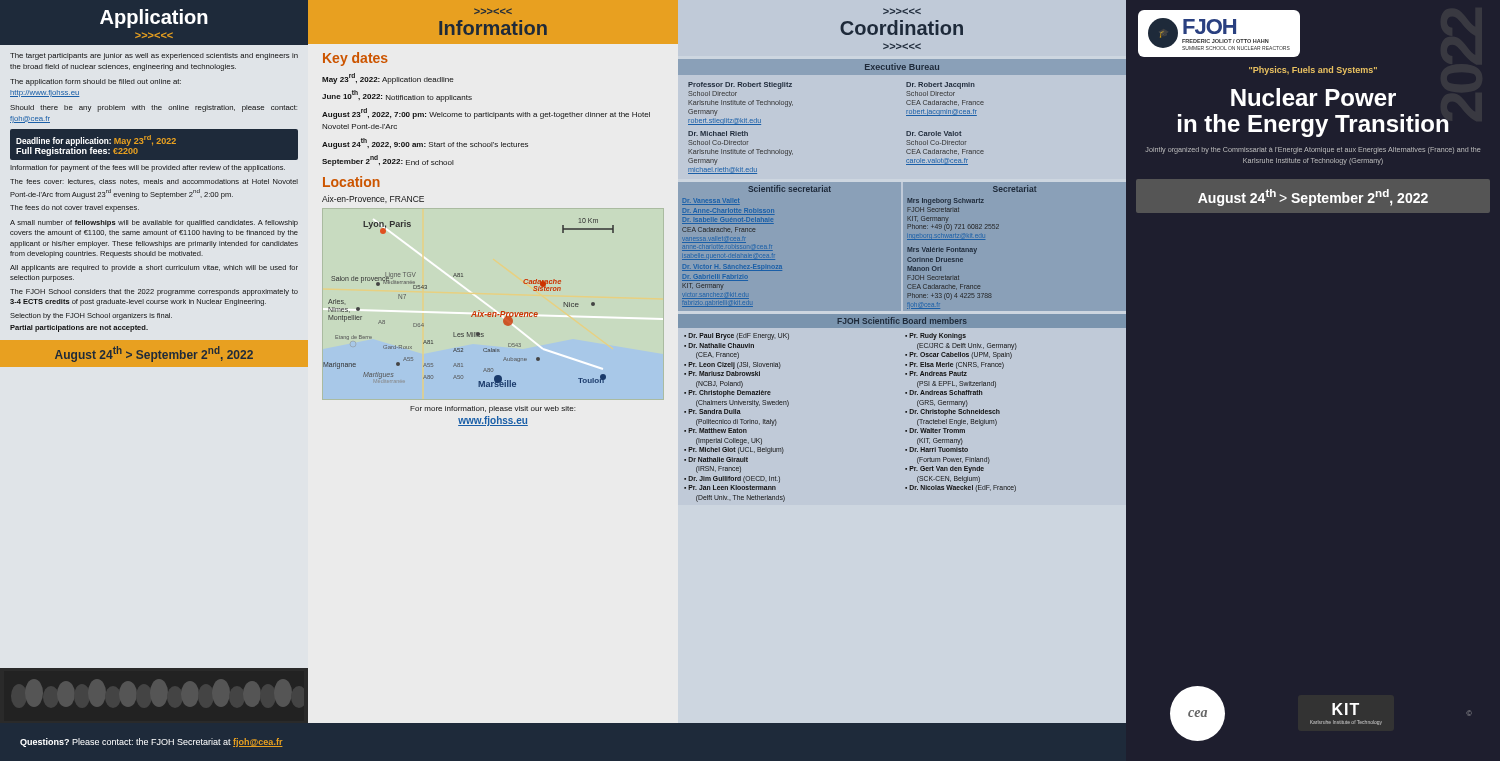Point to the element starting "▪ Dr. Paul Bryce"

pyautogui.click(x=737, y=336)
